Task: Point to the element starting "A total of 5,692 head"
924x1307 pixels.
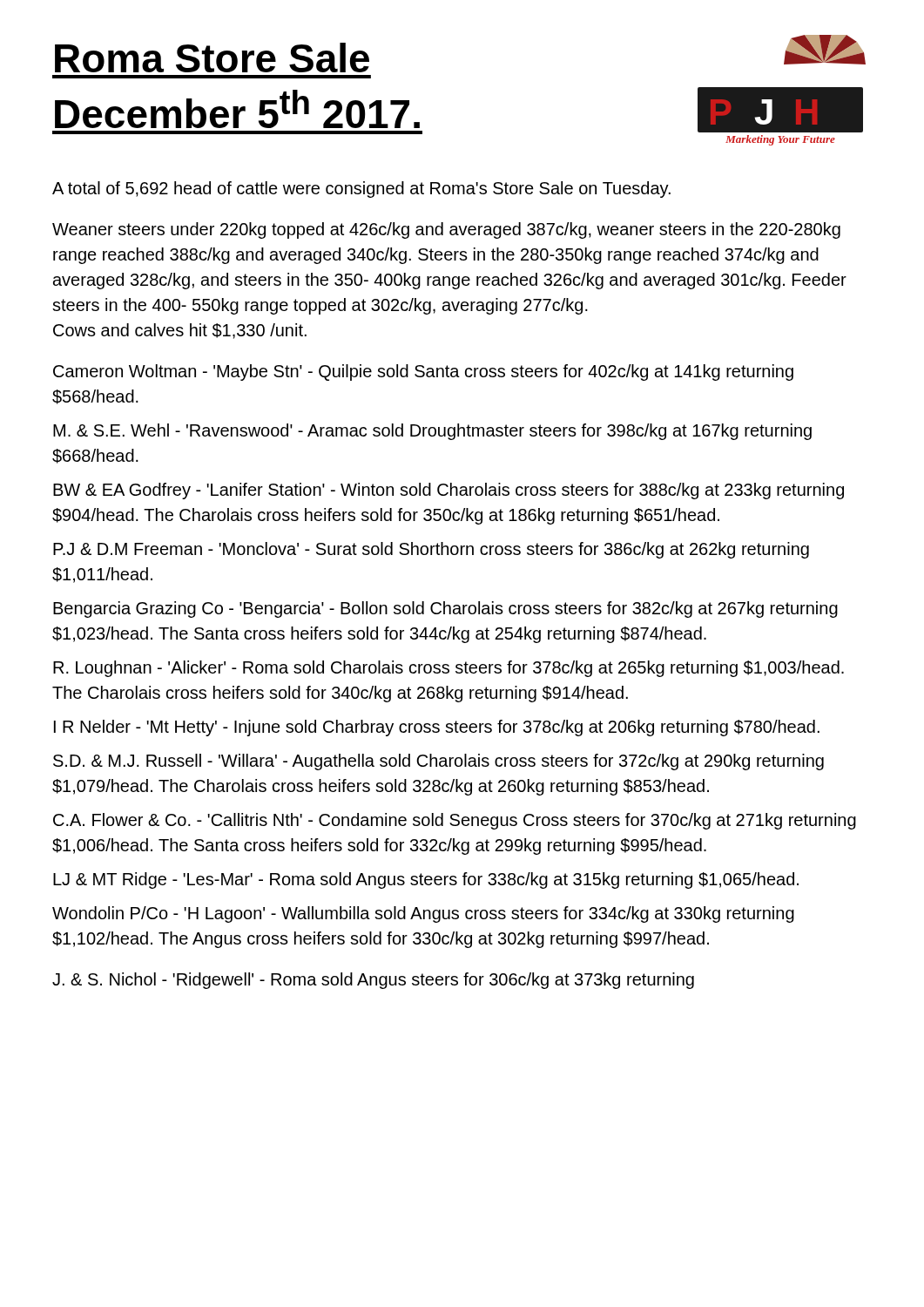Action: [x=362, y=188]
